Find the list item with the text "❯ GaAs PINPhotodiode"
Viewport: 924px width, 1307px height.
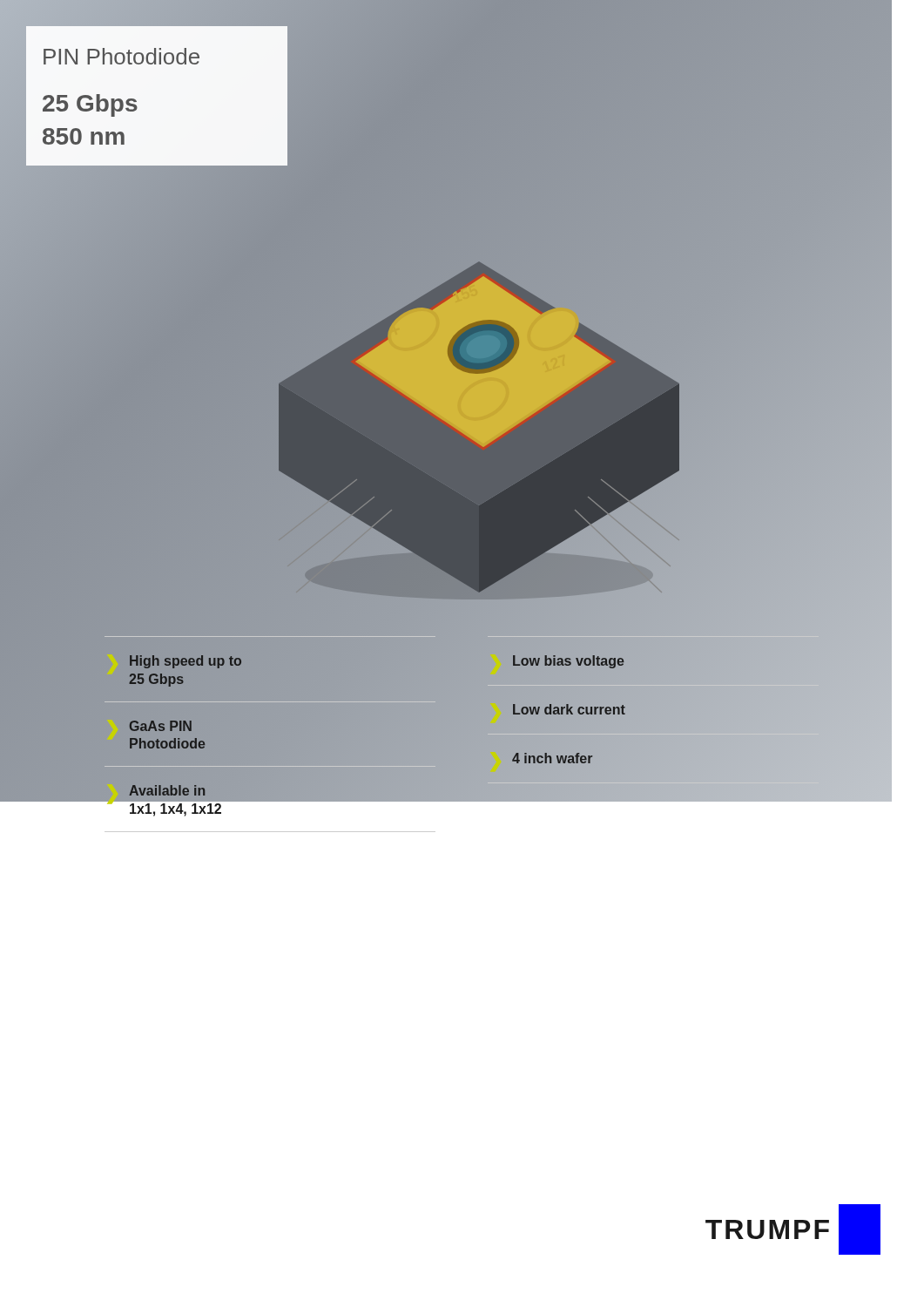tap(155, 735)
